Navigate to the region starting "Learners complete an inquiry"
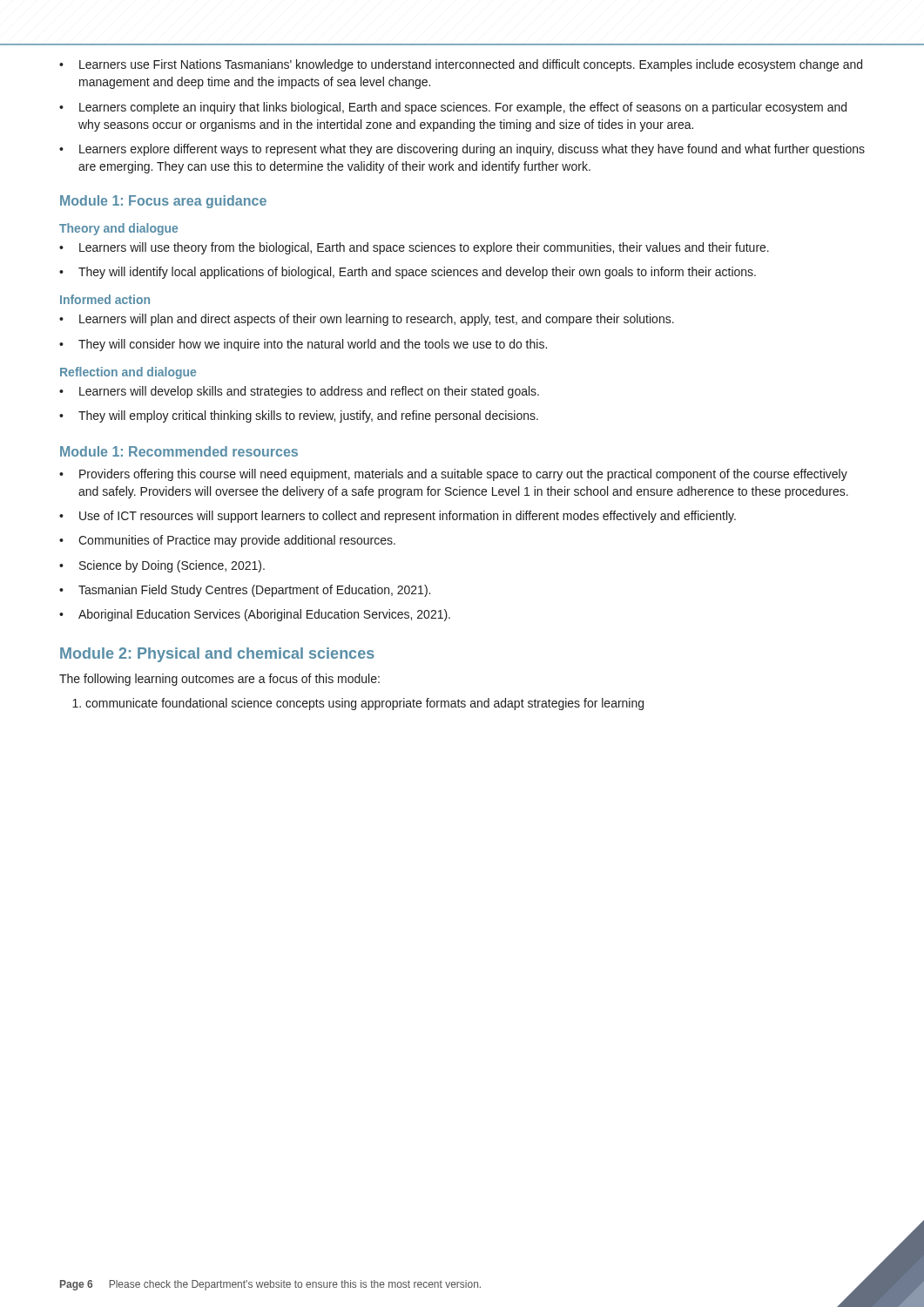This screenshot has height=1307, width=924. click(x=463, y=116)
